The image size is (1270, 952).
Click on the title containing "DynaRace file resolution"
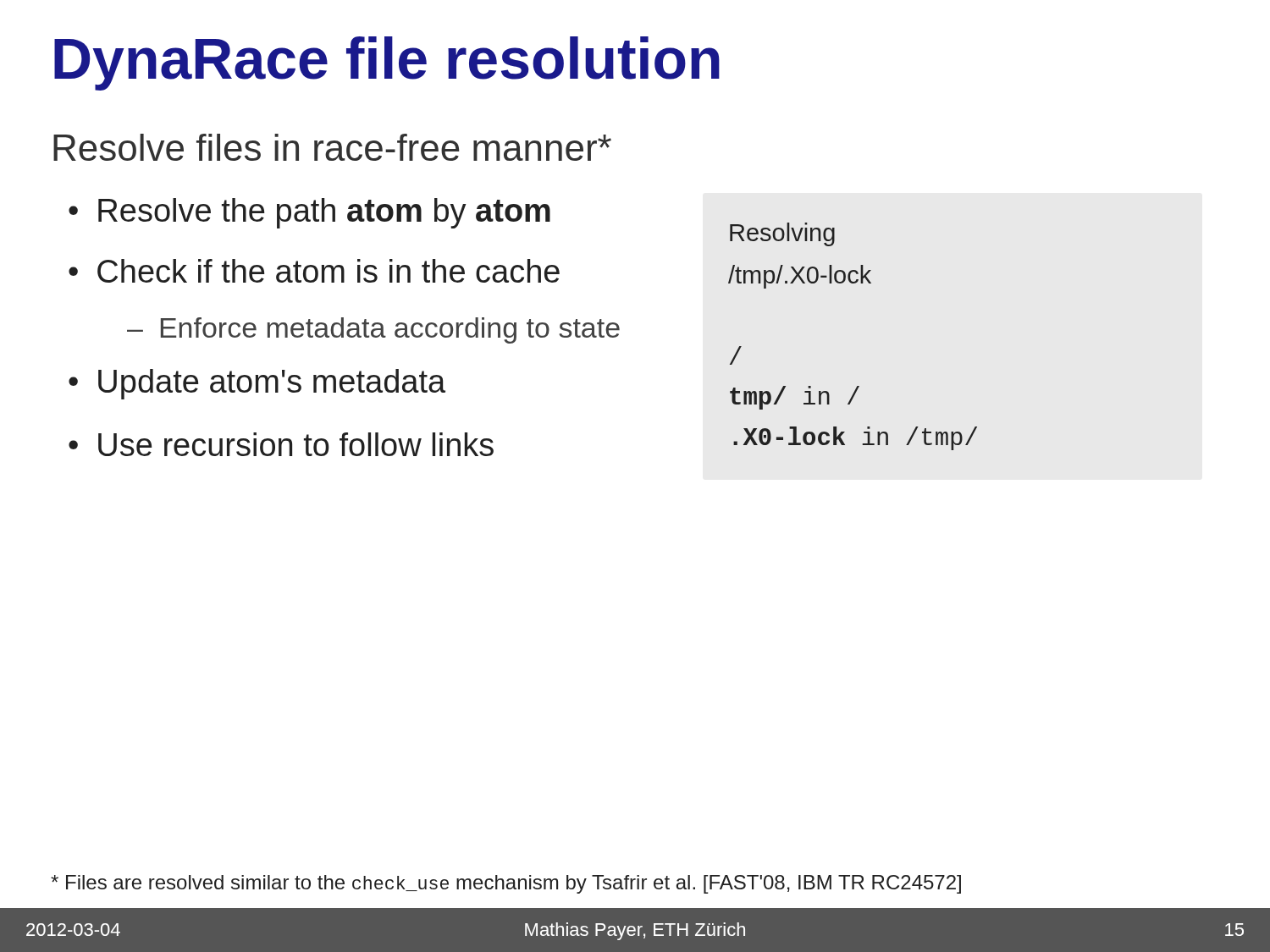point(387,58)
